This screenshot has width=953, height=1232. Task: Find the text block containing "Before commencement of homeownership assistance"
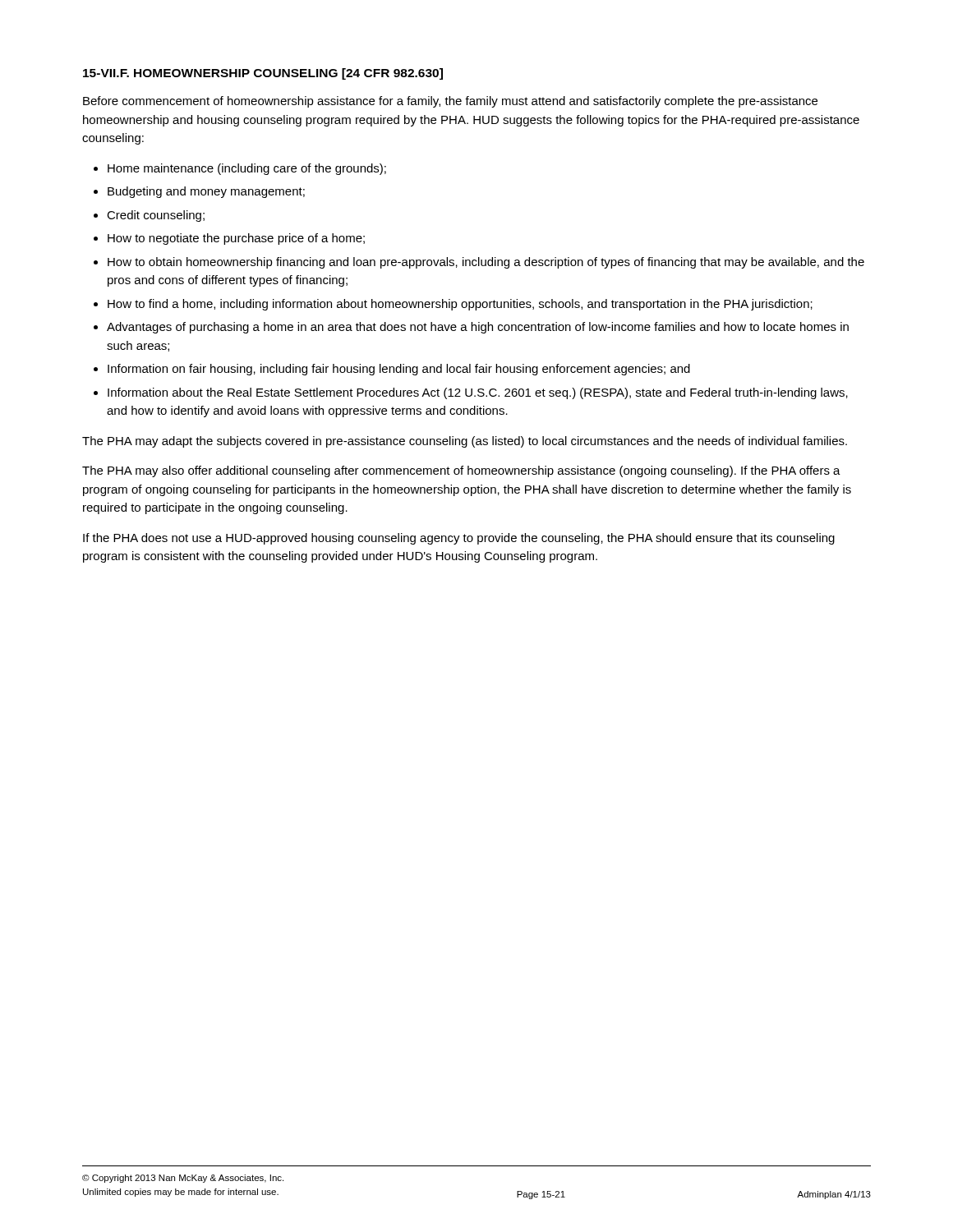(x=471, y=119)
